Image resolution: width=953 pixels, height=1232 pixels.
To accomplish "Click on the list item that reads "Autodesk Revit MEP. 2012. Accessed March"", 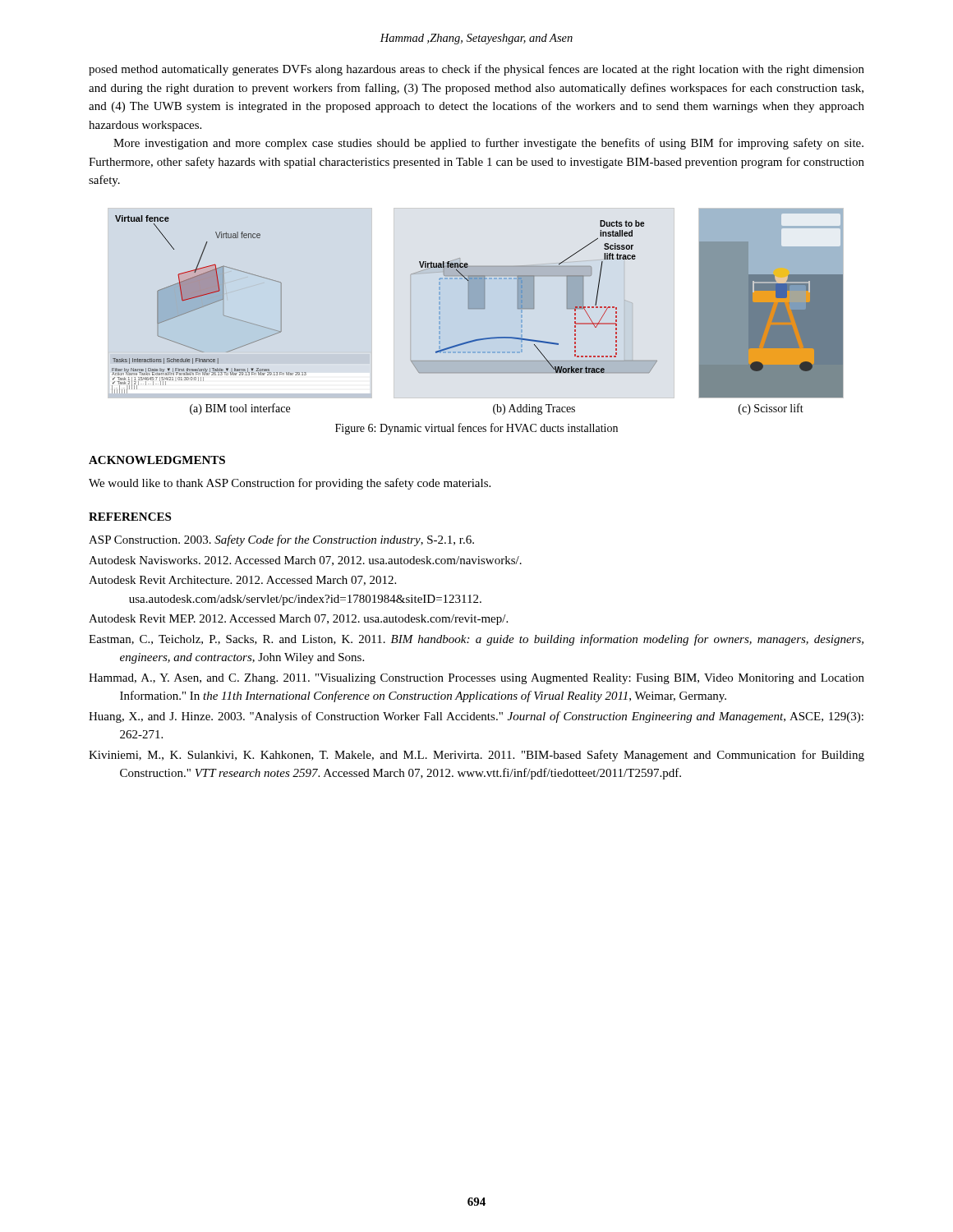I will click(x=299, y=618).
